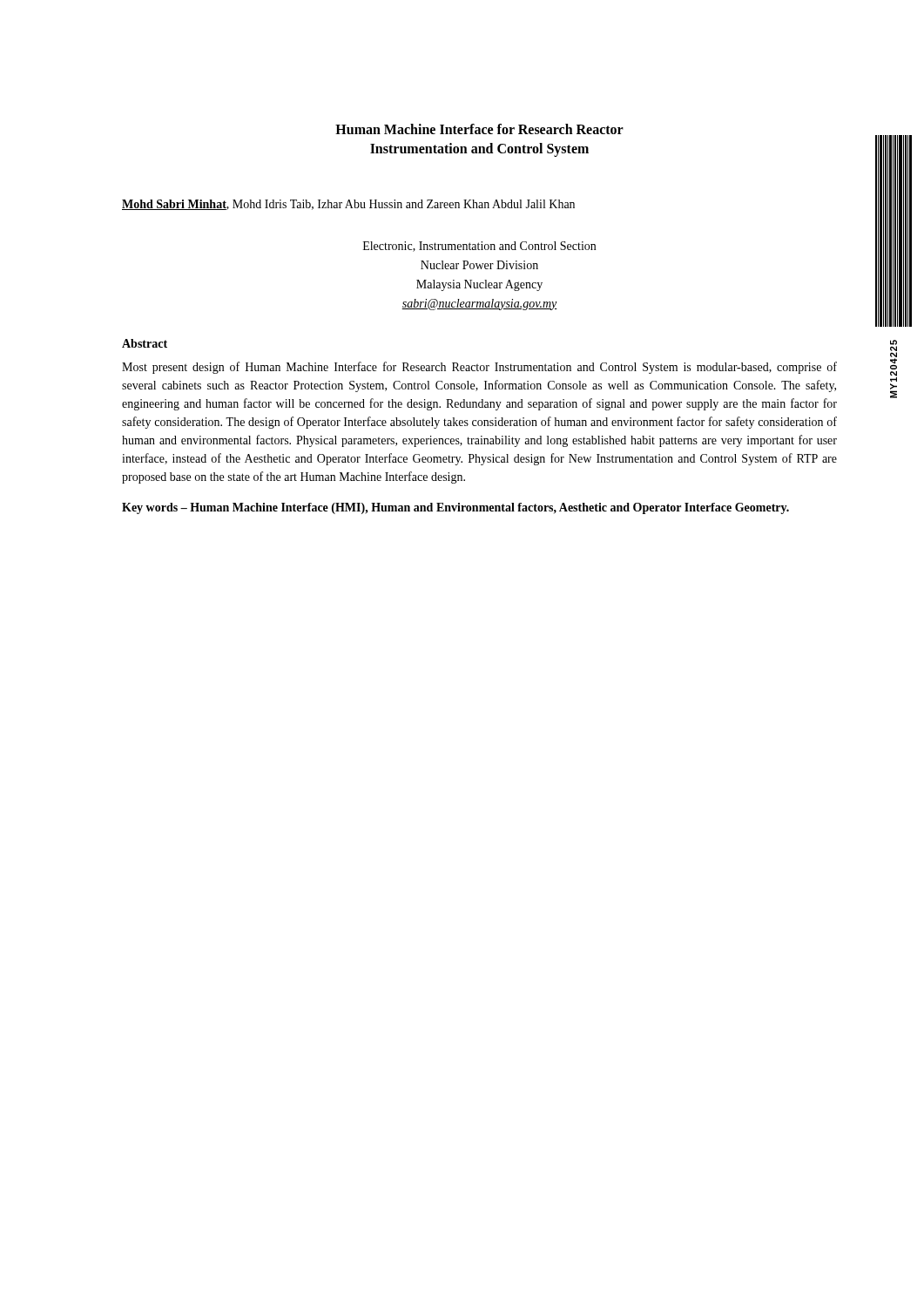This screenshot has width=924, height=1307.
Task: Point to the block beginning "Electronic, Instrumentation and Control"
Action: point(479,246)
